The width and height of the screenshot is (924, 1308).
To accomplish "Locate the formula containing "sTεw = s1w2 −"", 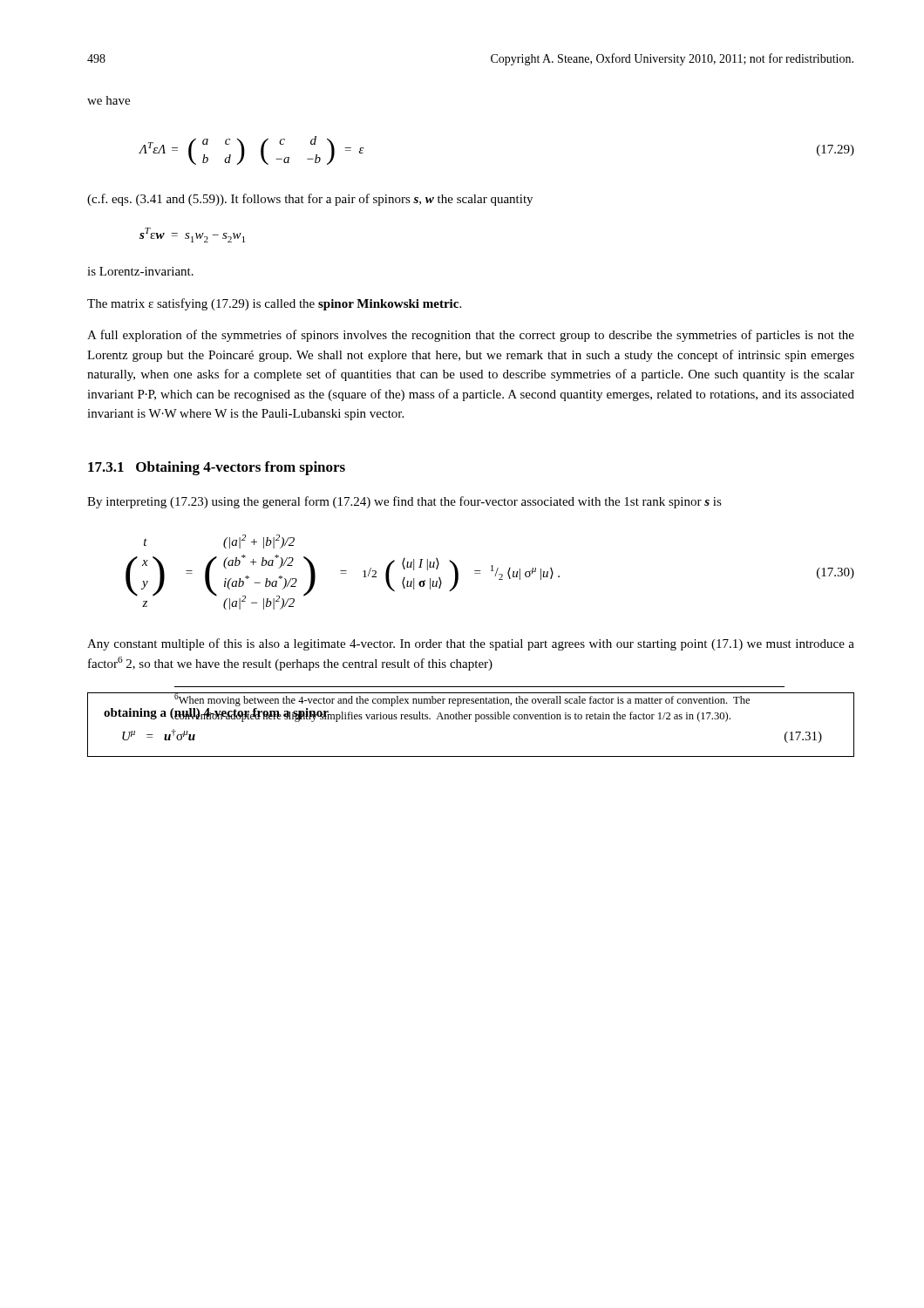I will point(193,235).
